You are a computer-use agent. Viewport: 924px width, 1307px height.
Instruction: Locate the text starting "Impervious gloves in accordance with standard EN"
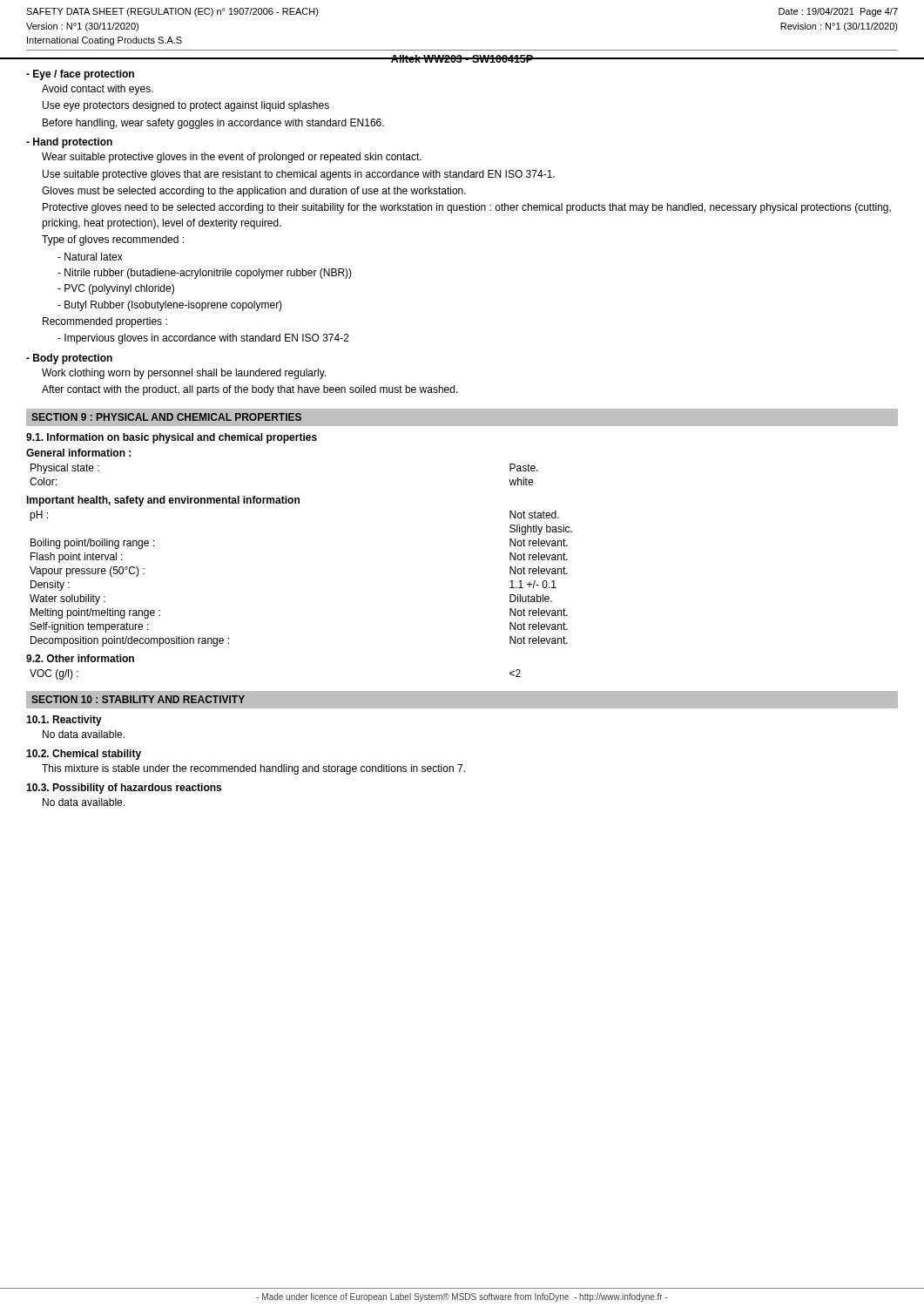pyautogui.click(x=203, y=338)
